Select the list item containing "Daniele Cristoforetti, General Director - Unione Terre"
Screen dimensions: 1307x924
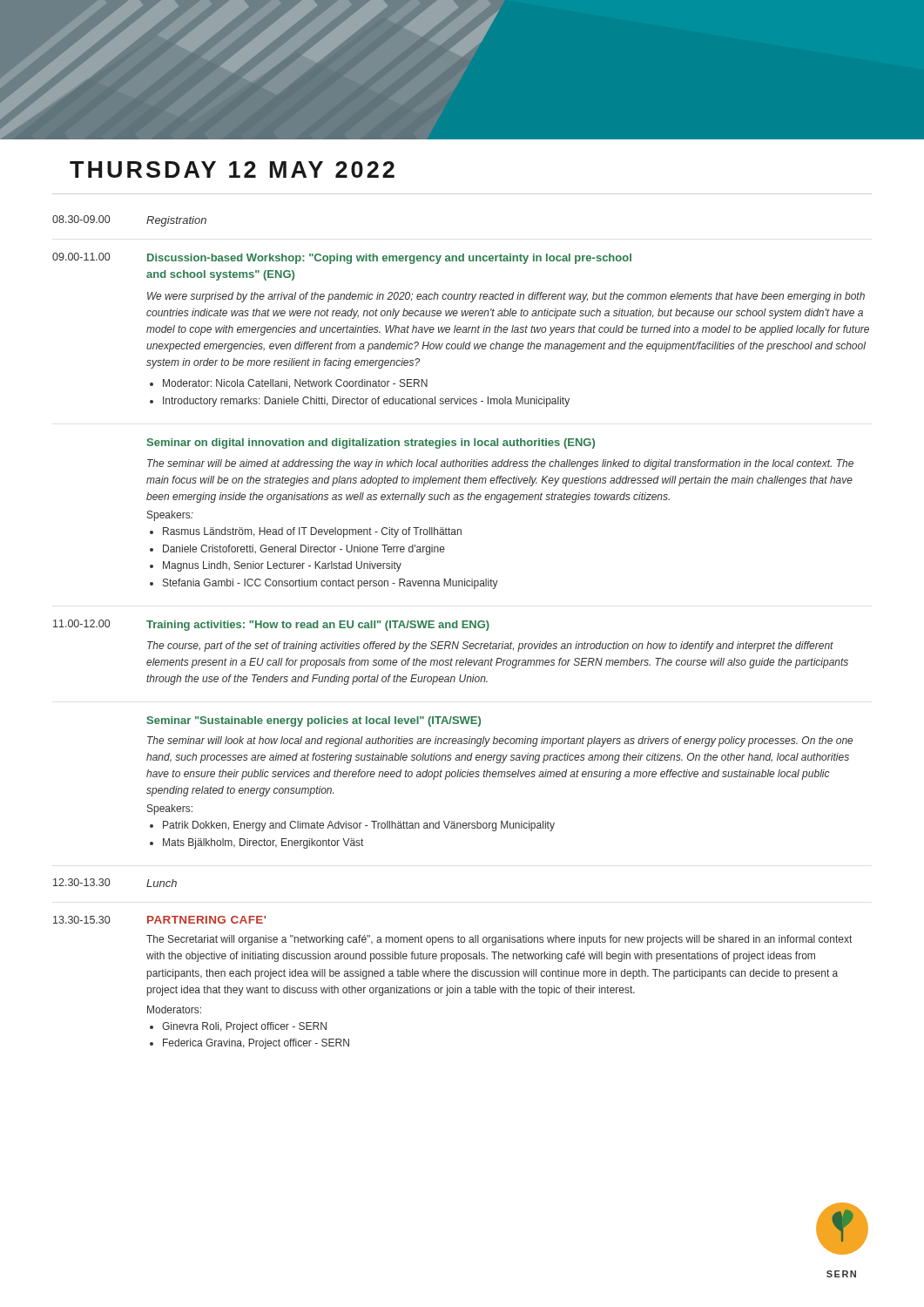pos(303,549)
